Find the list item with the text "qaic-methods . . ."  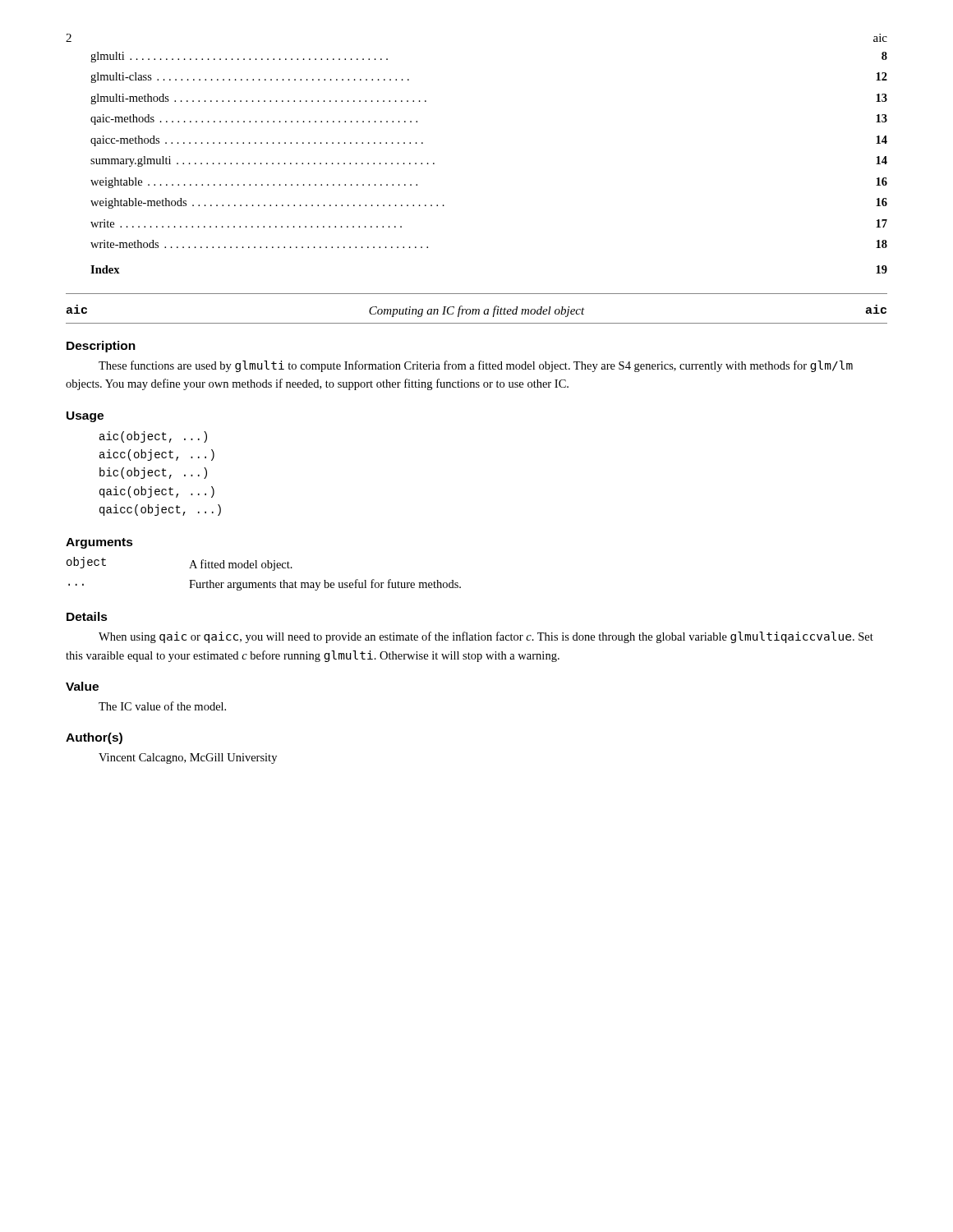pos(126,120)
